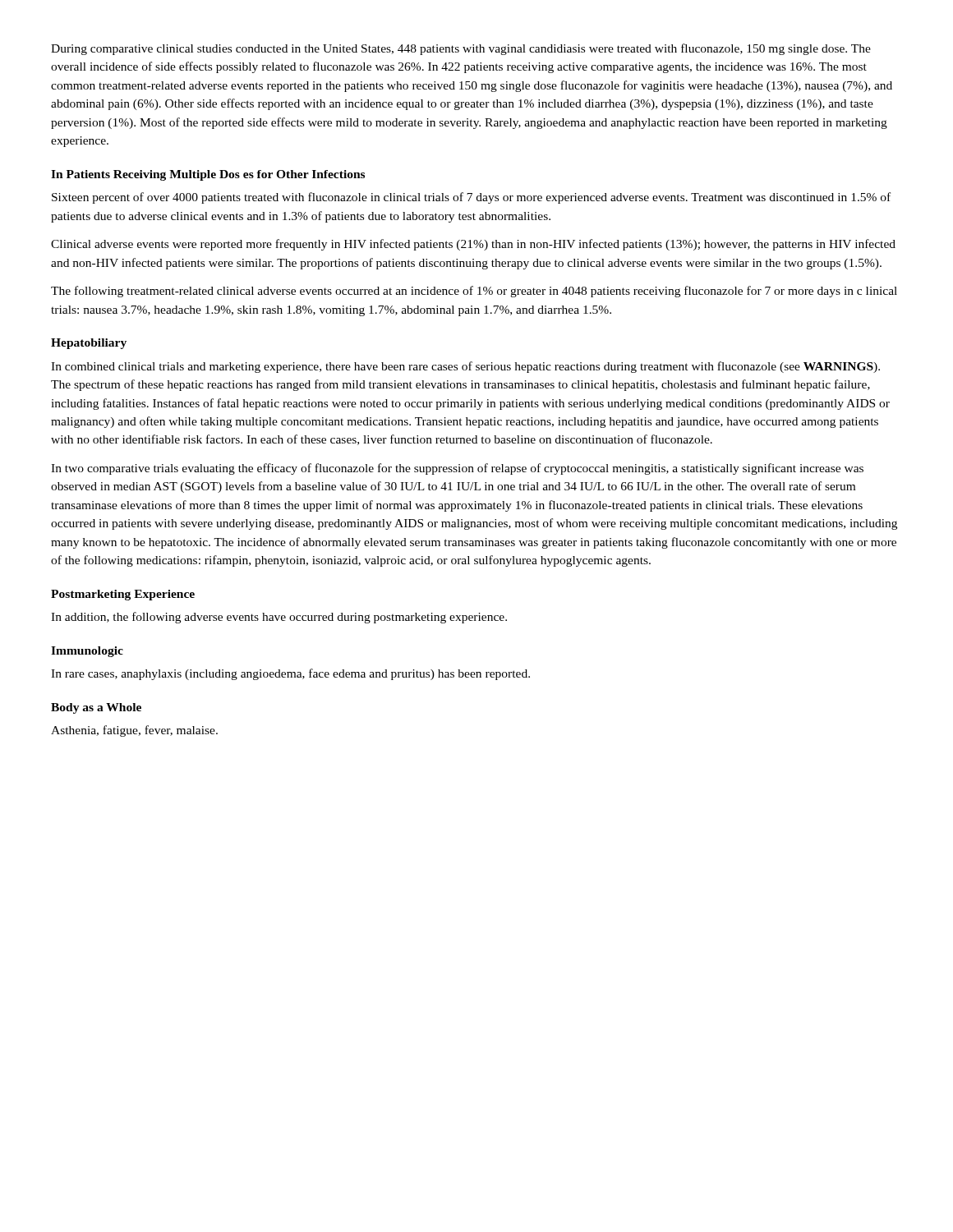Viewport: 953px width, 1232px height.
Task: Select the passage starting "In two comparative"
Action: click(474, 514)
